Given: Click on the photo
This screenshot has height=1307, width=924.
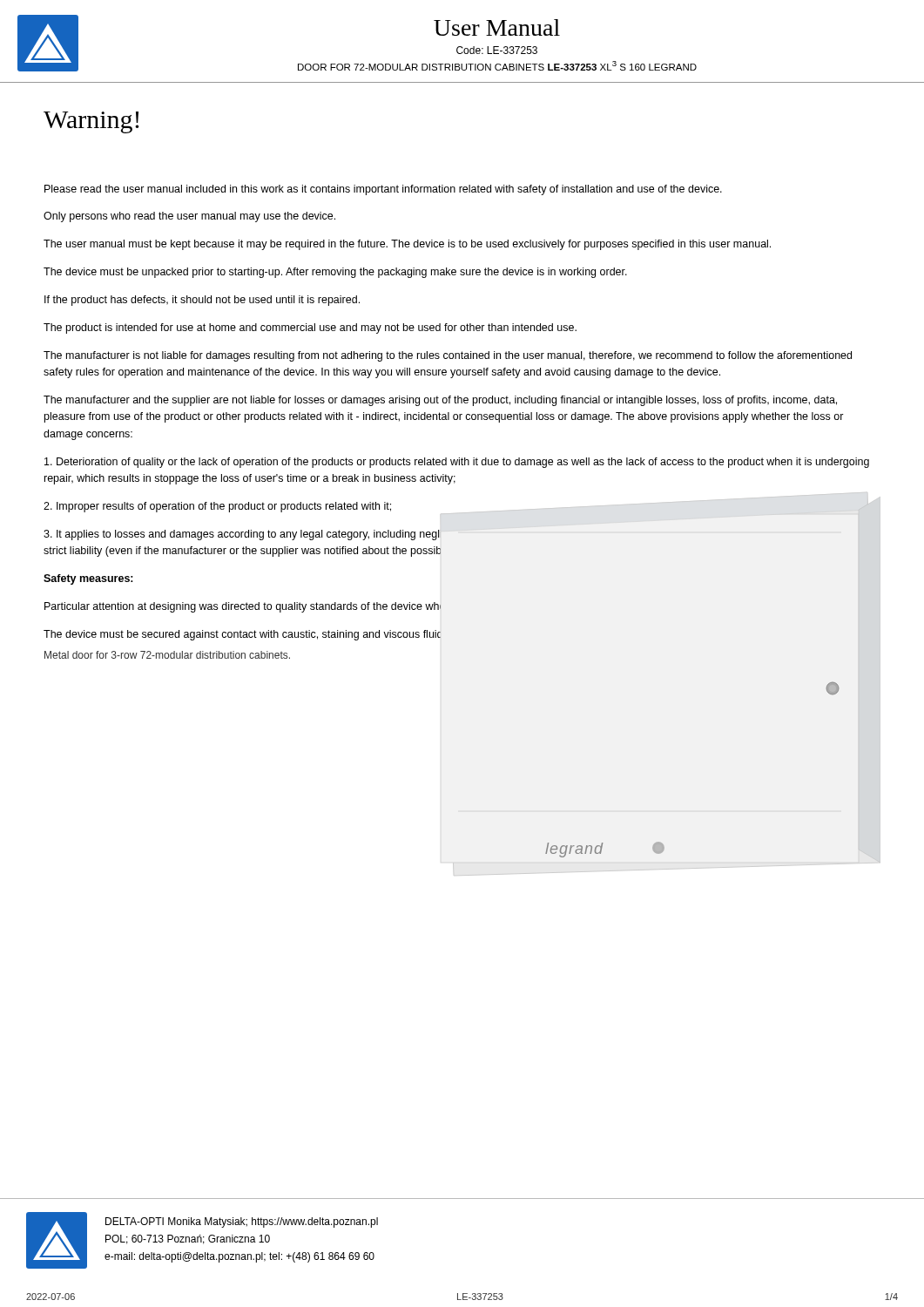Looking at the screenshot, I should pyautogui.click(x=621, y=684).
